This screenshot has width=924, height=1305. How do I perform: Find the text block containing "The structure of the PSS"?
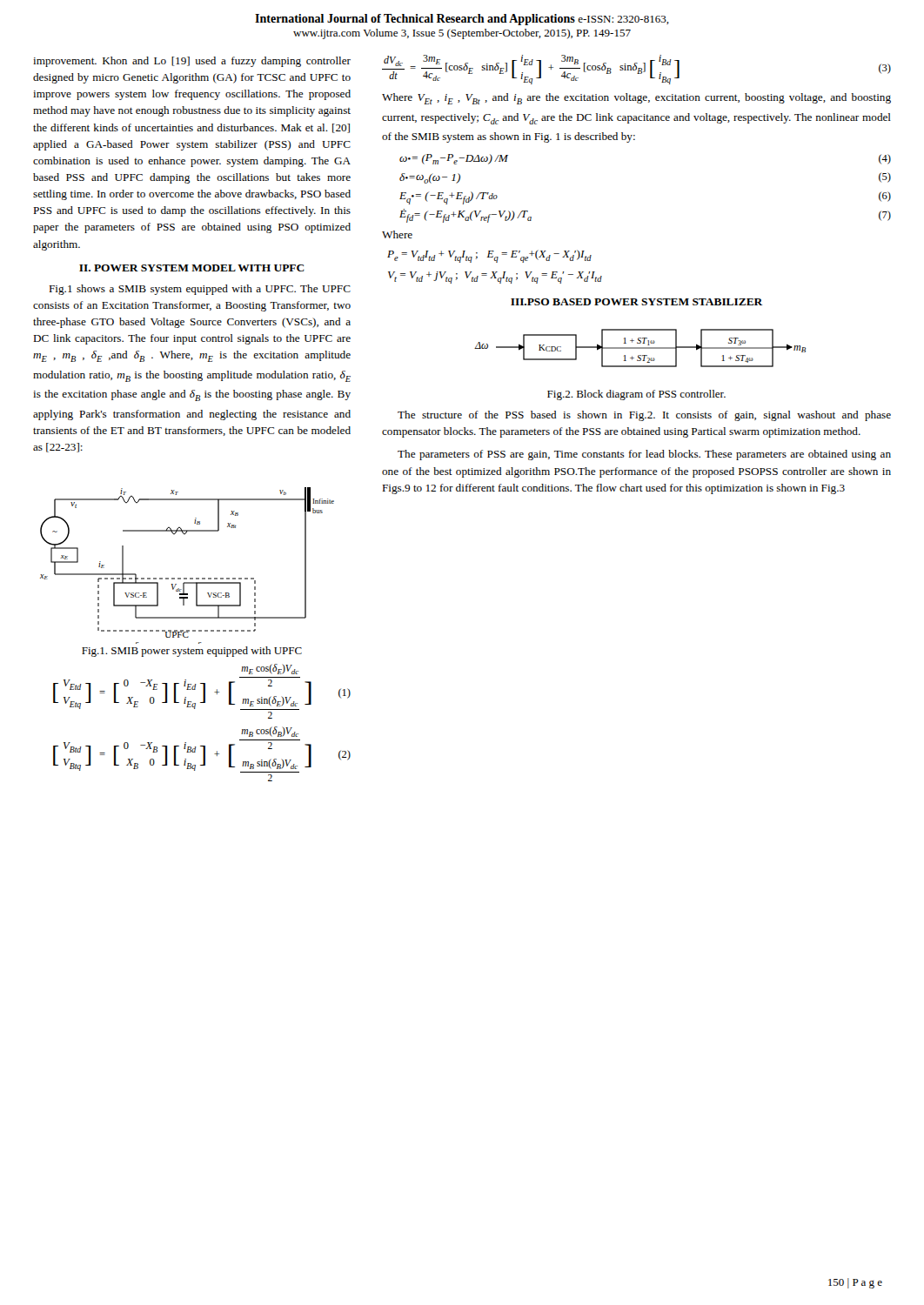point(636,423)
